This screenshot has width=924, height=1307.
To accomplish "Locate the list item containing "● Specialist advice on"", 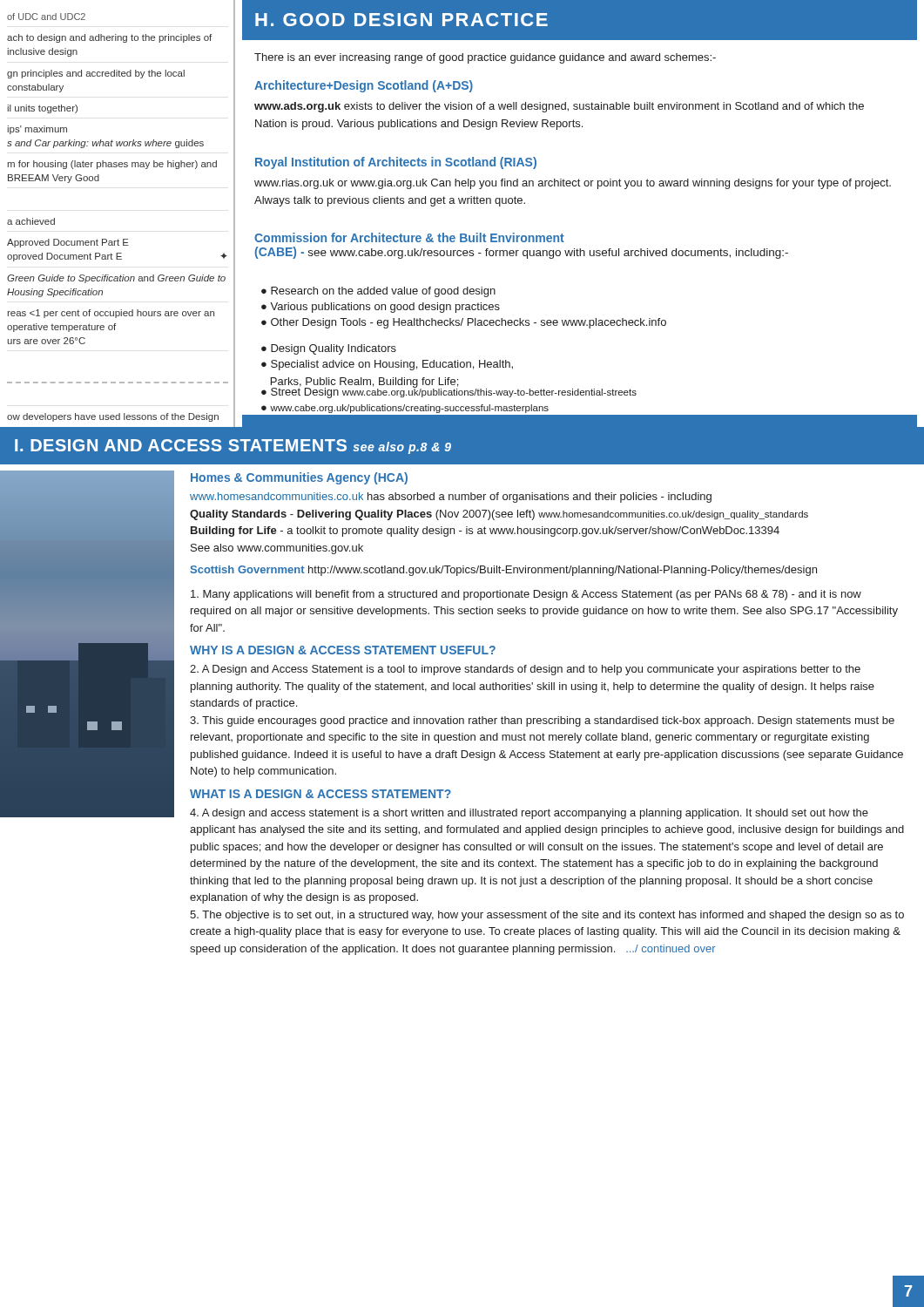I will pos(387,372).
